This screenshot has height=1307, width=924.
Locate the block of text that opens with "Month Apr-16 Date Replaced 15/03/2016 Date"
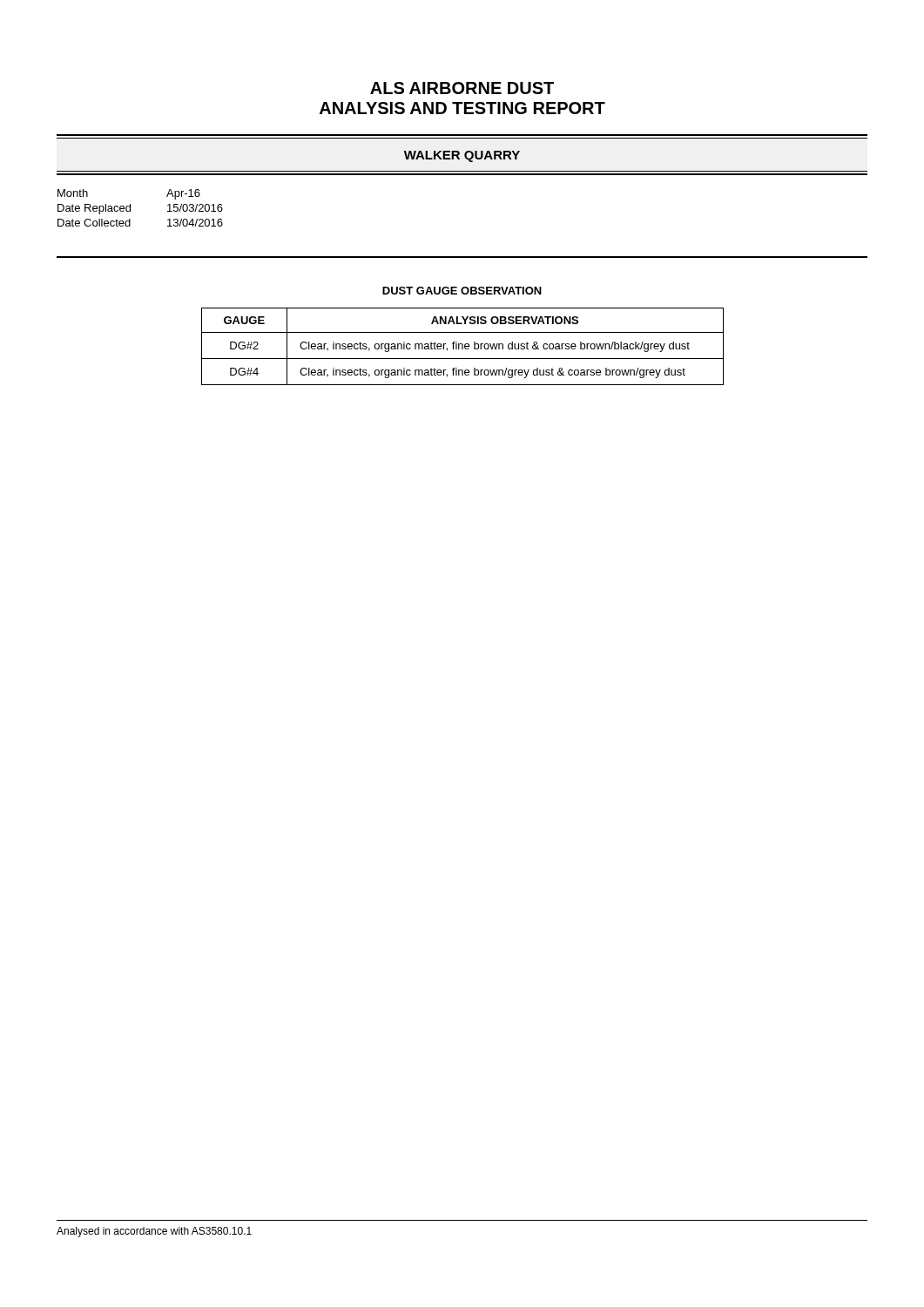tap(157, 208)
